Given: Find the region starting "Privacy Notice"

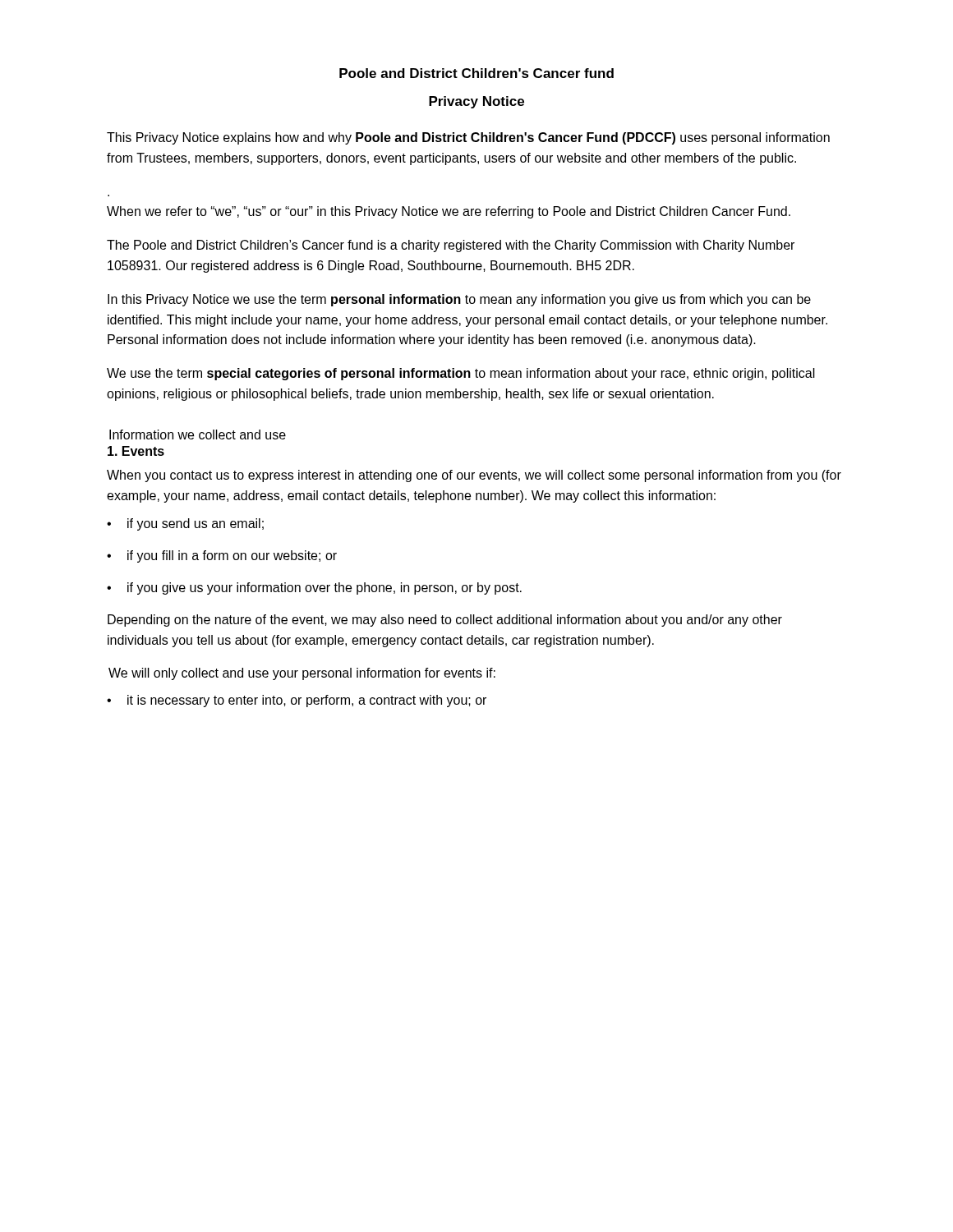Looking at the screenshot, I should tap(476, 102).
